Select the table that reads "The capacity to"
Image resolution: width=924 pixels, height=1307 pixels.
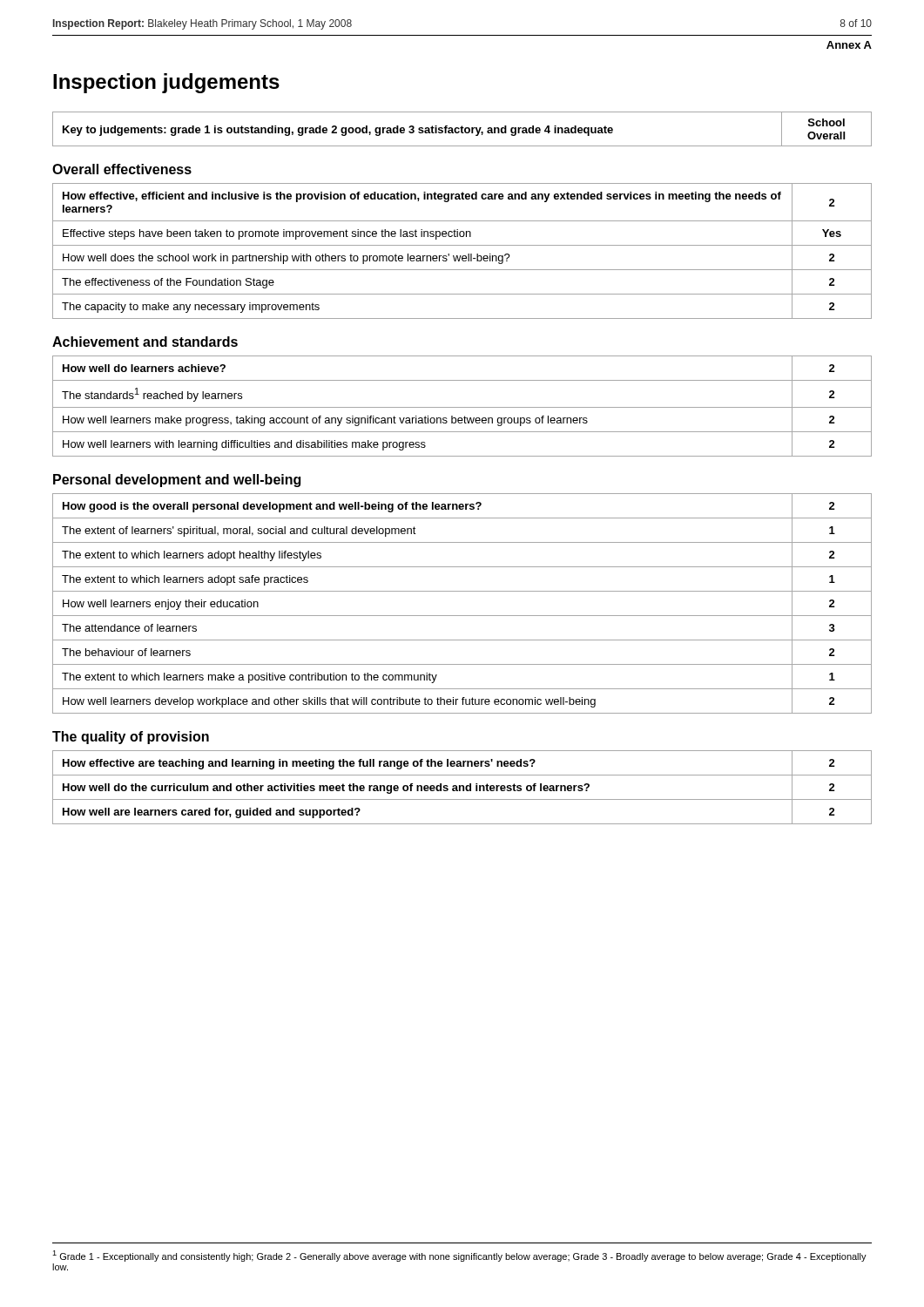[462, 251]
